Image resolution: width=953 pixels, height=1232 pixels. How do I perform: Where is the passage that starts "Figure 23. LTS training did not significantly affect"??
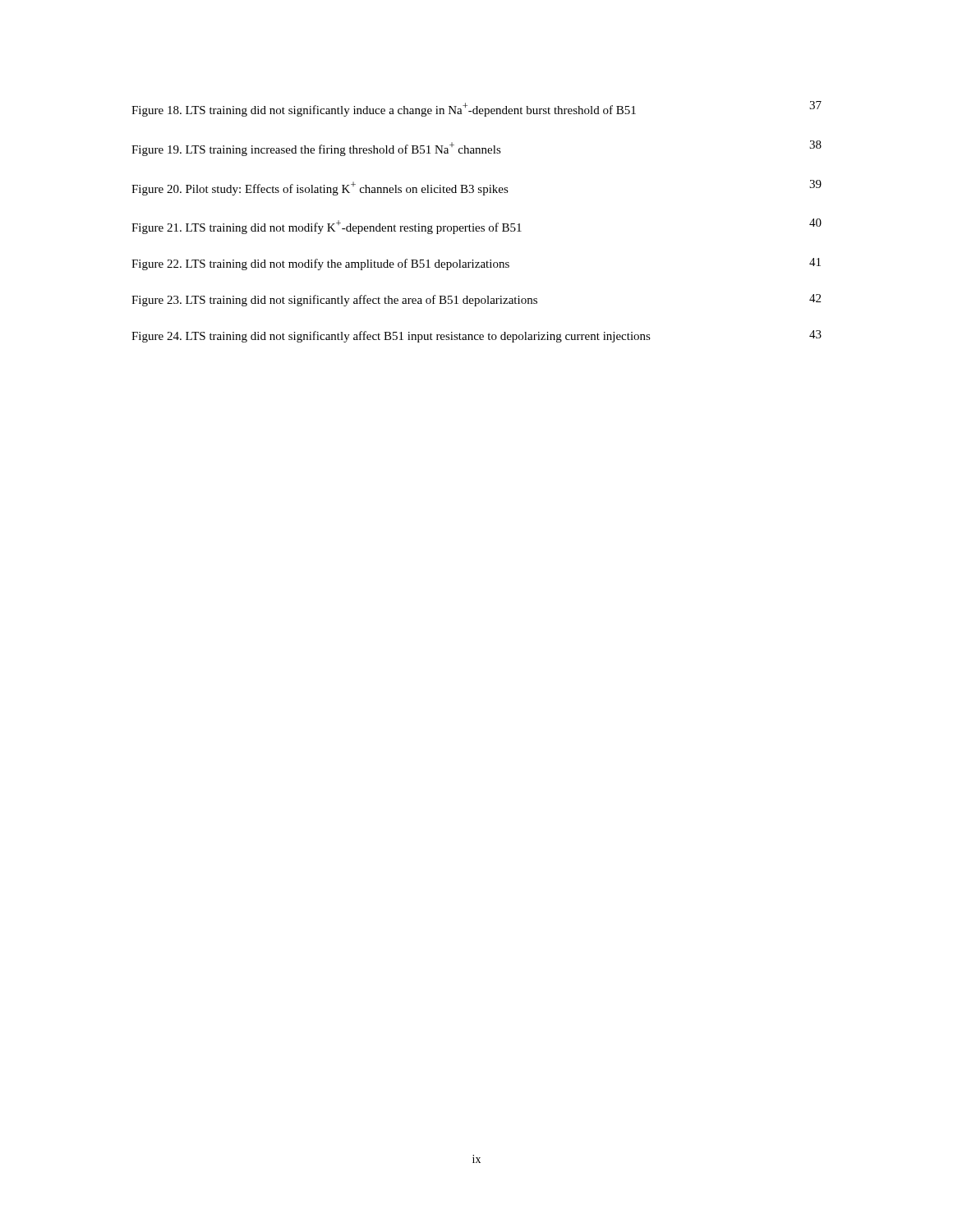pos(476,300)
